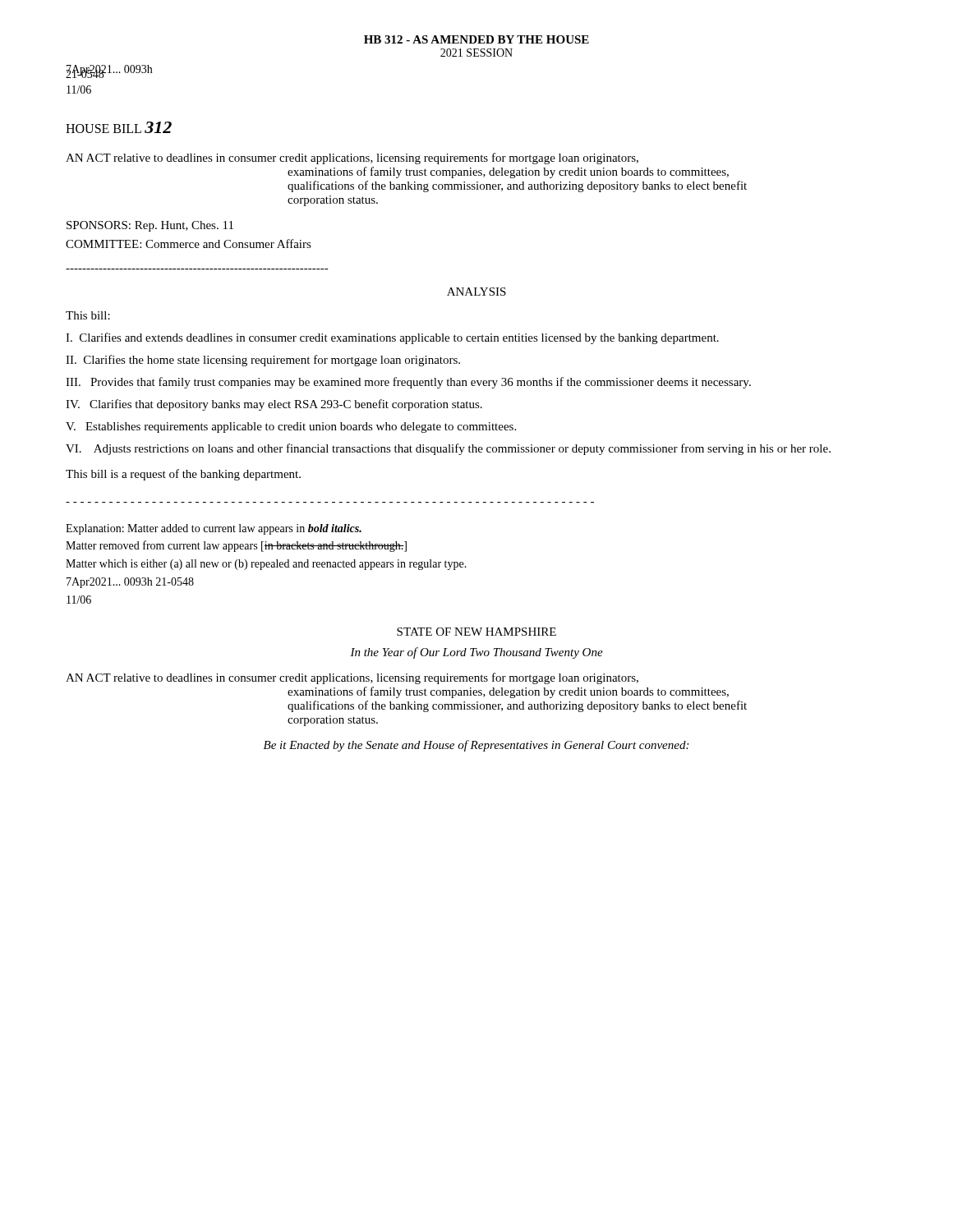Locate the block of text that opens with "COMMITTEE: Commerce and Consumer"
The image size is (953, 1232).
[189, 244]
